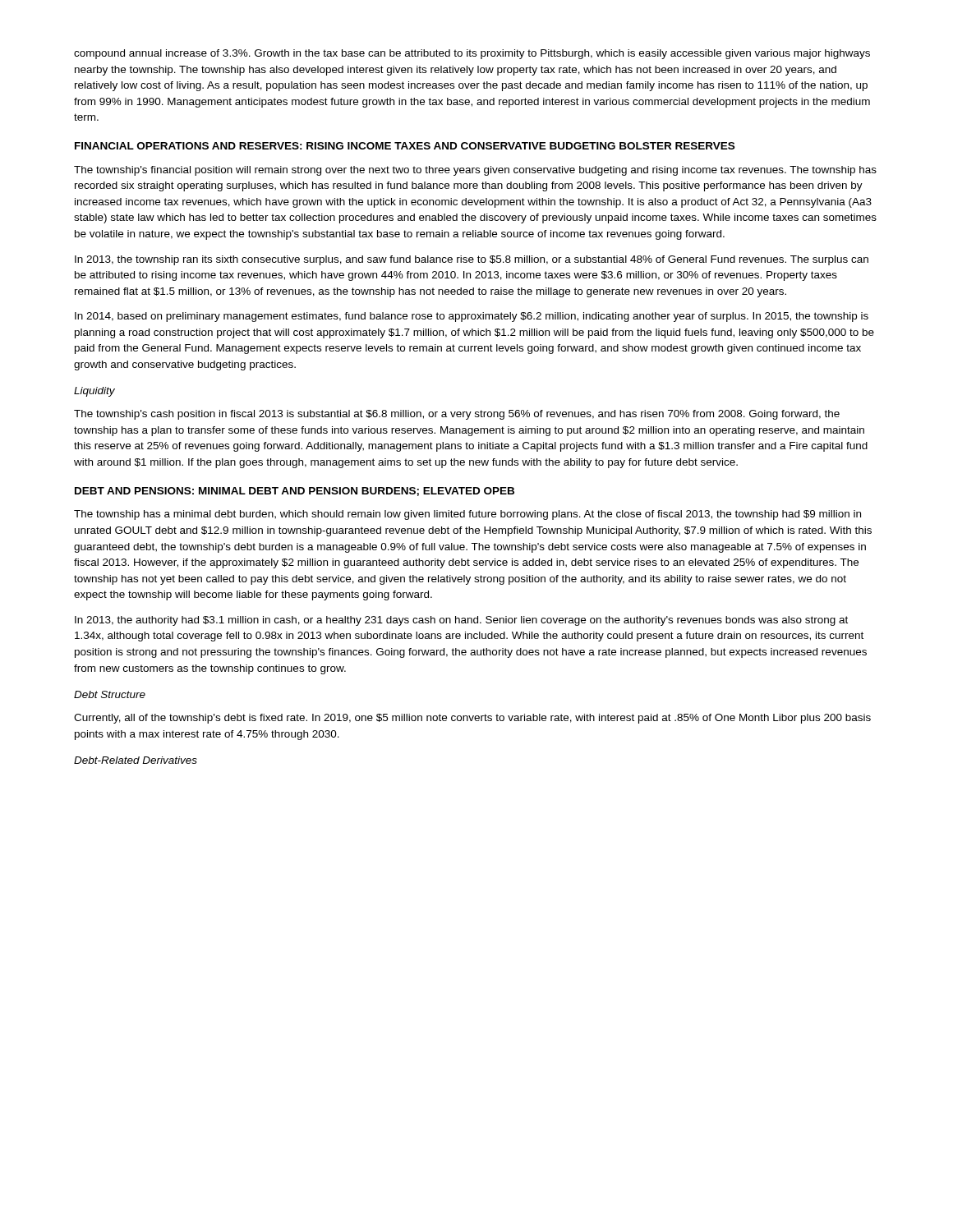Point to the block beginning "compound annual increase of 3.3%. Growth"
The height and width of the screenshot is (1232, 953).
(x=472, y=85)
